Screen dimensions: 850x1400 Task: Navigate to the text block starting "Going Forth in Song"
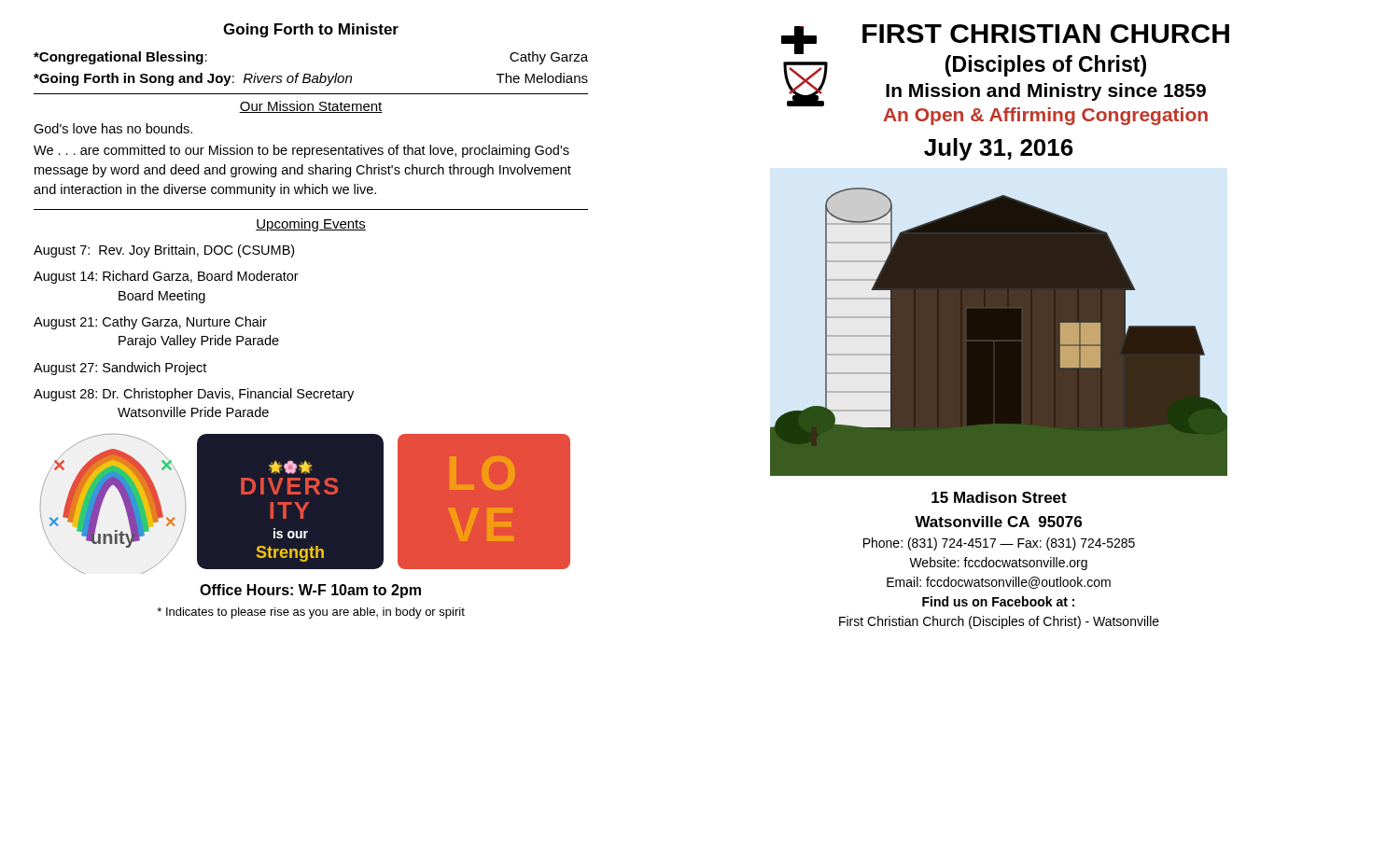tap(311, 78)
